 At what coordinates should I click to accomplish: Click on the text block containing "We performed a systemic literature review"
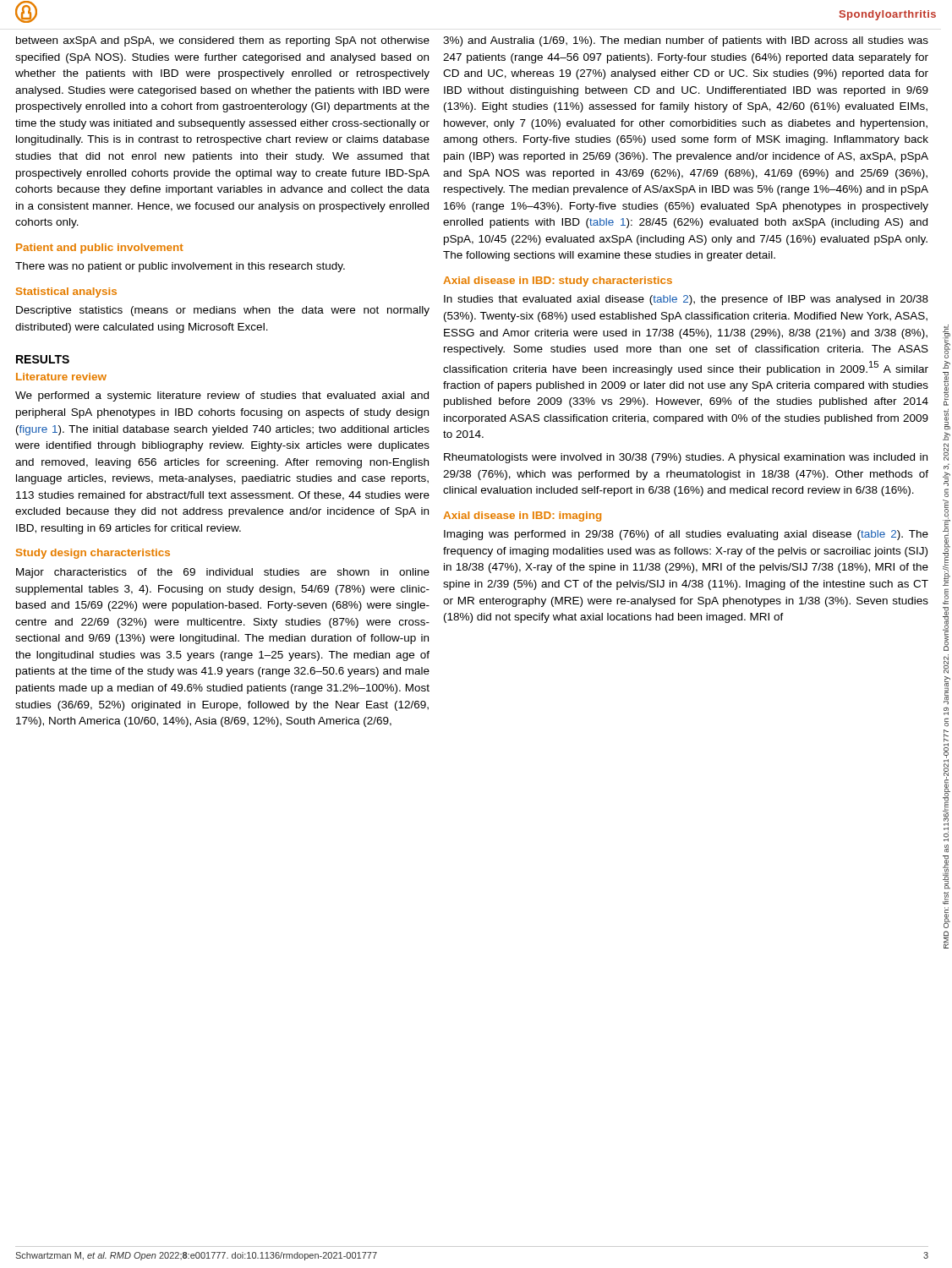click(222, 462)
